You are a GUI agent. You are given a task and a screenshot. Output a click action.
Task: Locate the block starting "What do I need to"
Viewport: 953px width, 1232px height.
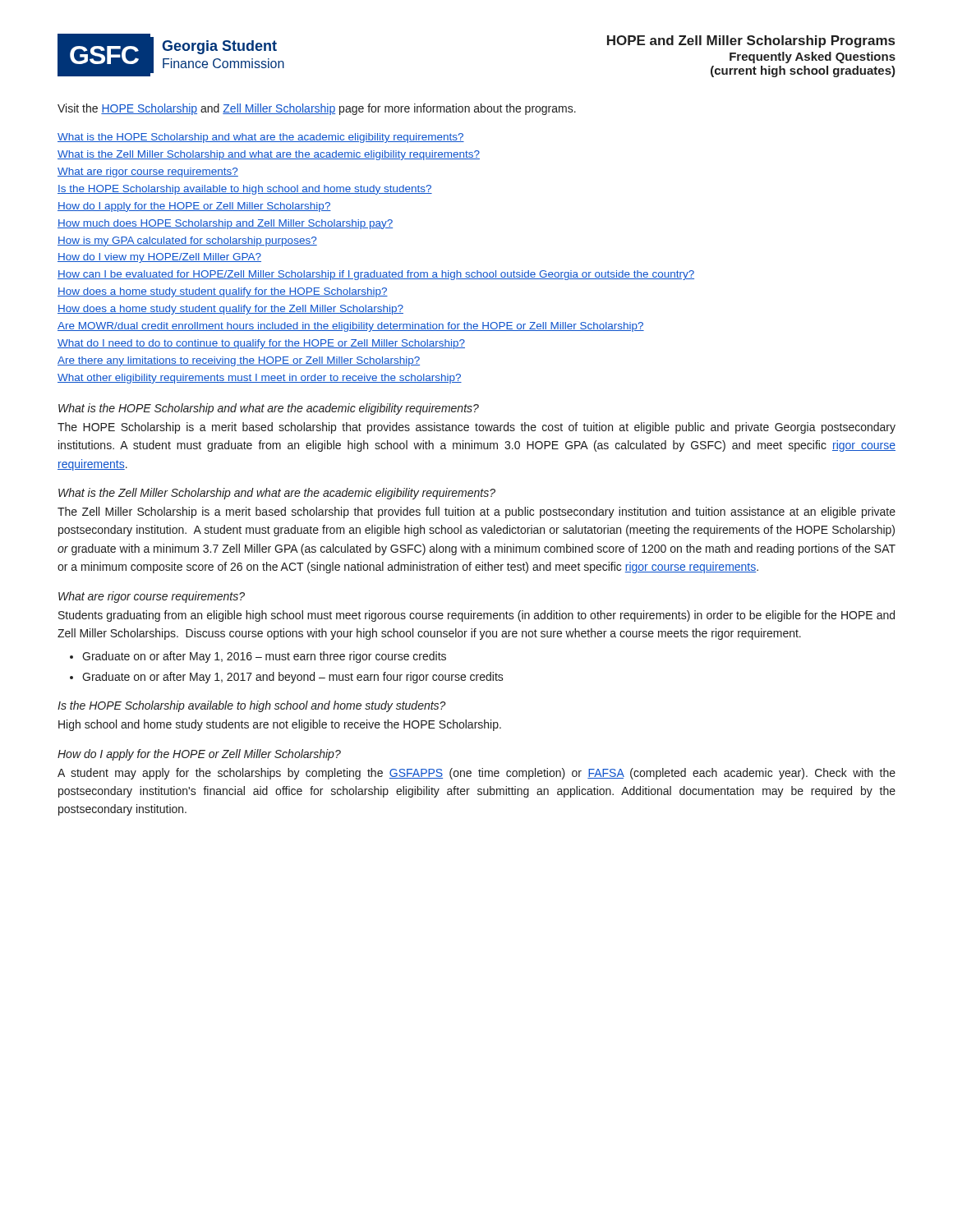(x=261, y=344)
